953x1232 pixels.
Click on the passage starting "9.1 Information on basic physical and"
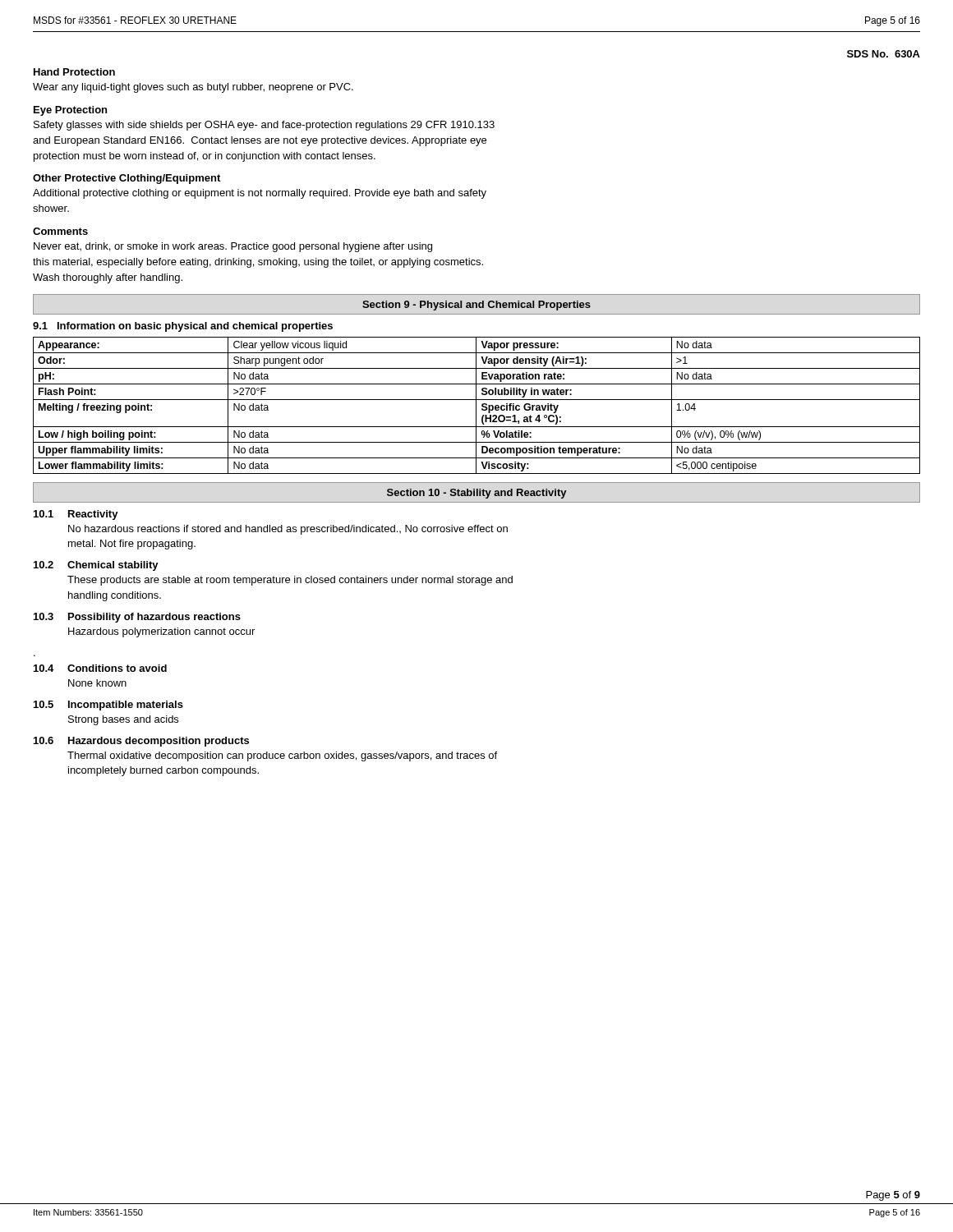click(183, 325)
